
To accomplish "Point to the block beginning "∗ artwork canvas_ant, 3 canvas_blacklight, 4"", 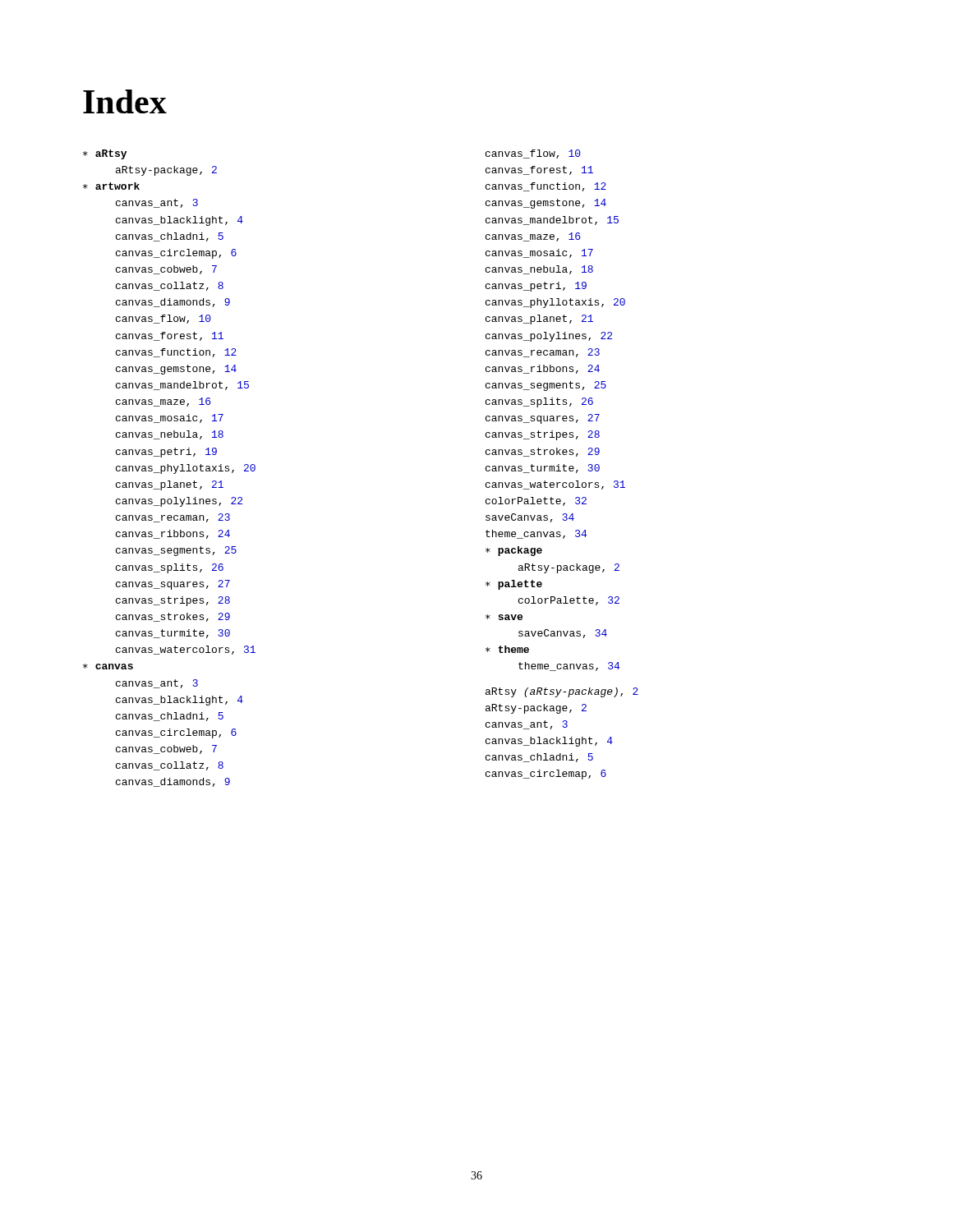I will coord(169,419).
